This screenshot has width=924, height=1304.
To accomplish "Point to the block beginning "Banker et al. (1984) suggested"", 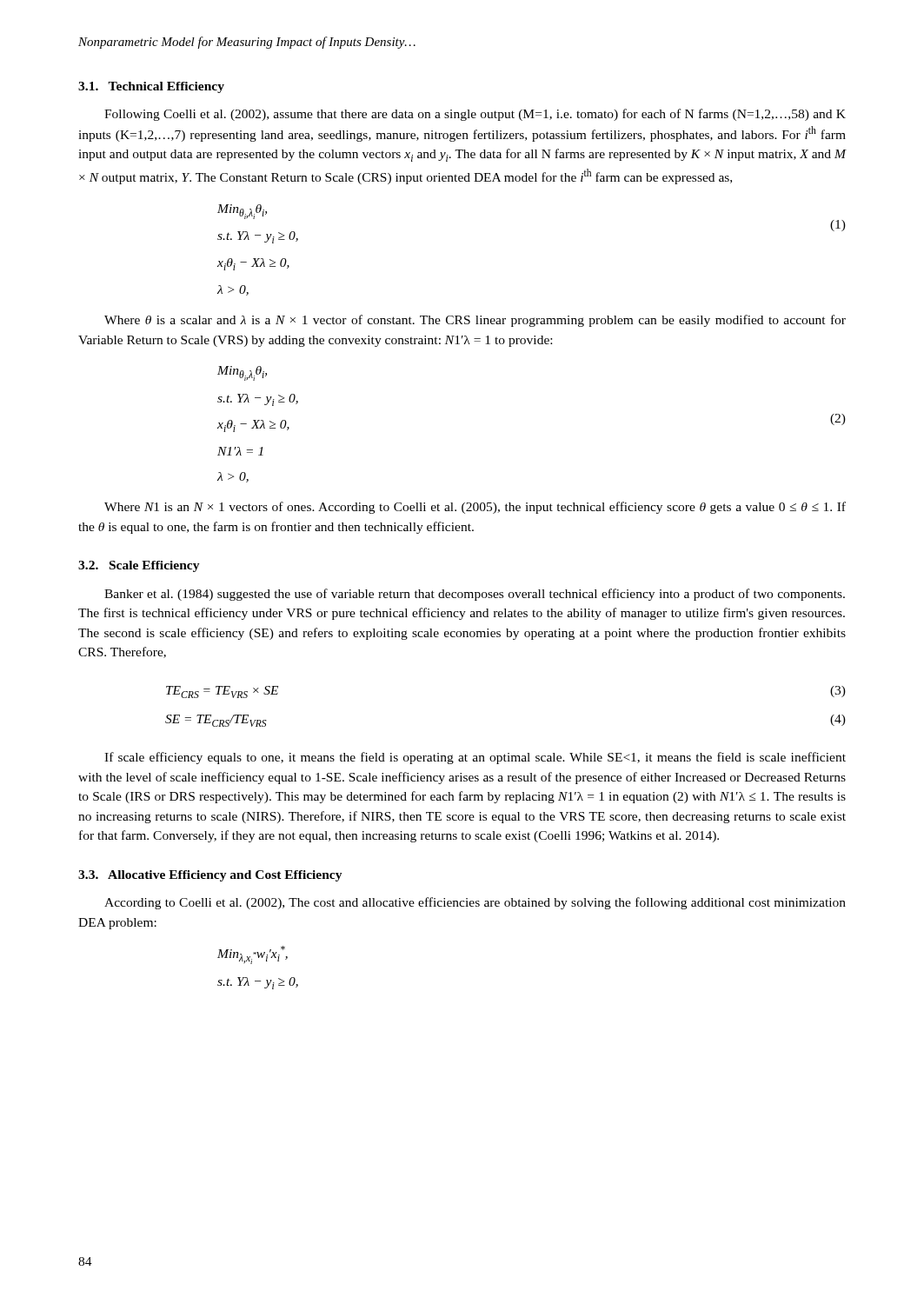I will (x=462, y=622).
